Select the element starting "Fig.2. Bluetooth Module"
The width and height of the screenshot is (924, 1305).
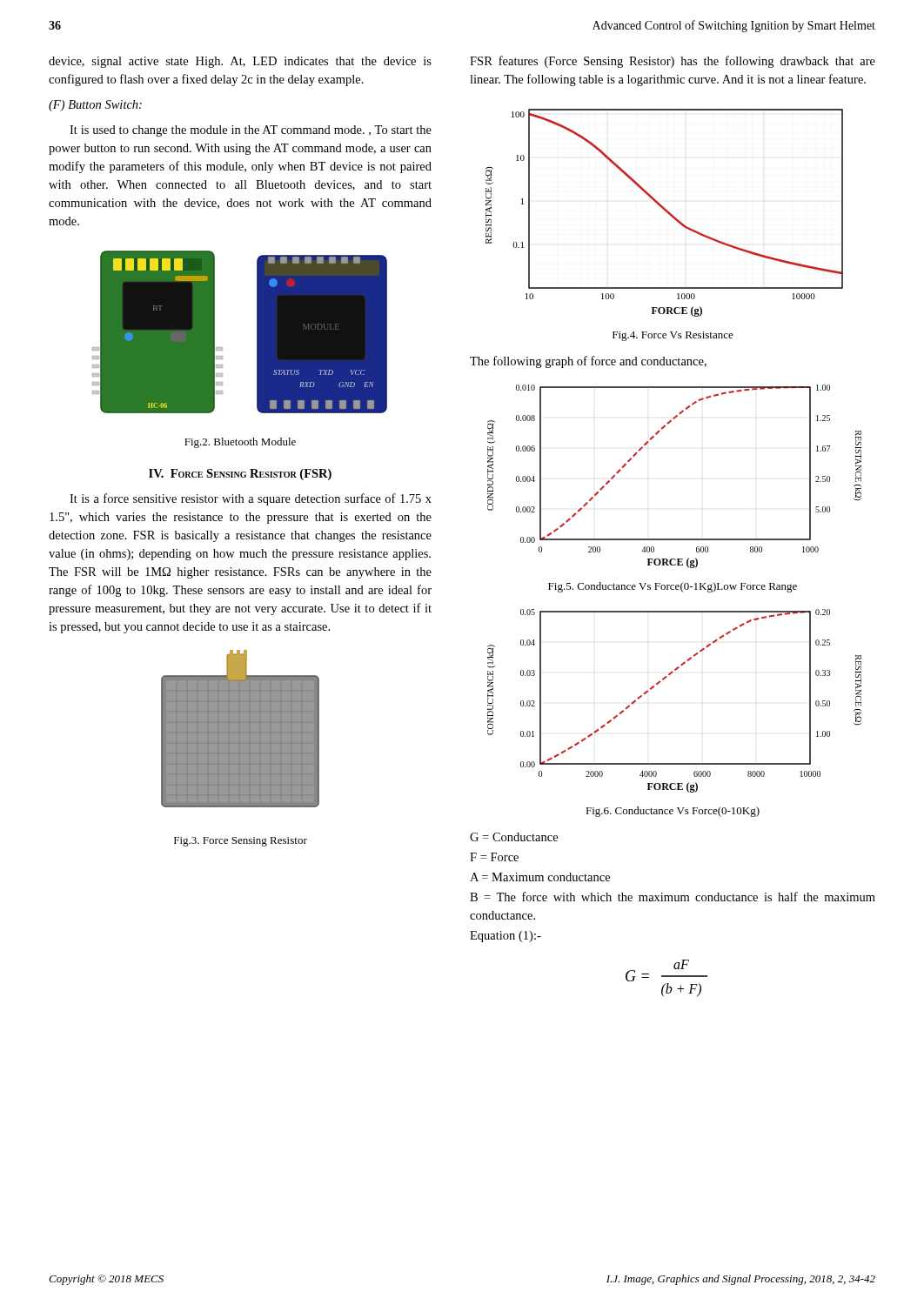tap(240, 442)
